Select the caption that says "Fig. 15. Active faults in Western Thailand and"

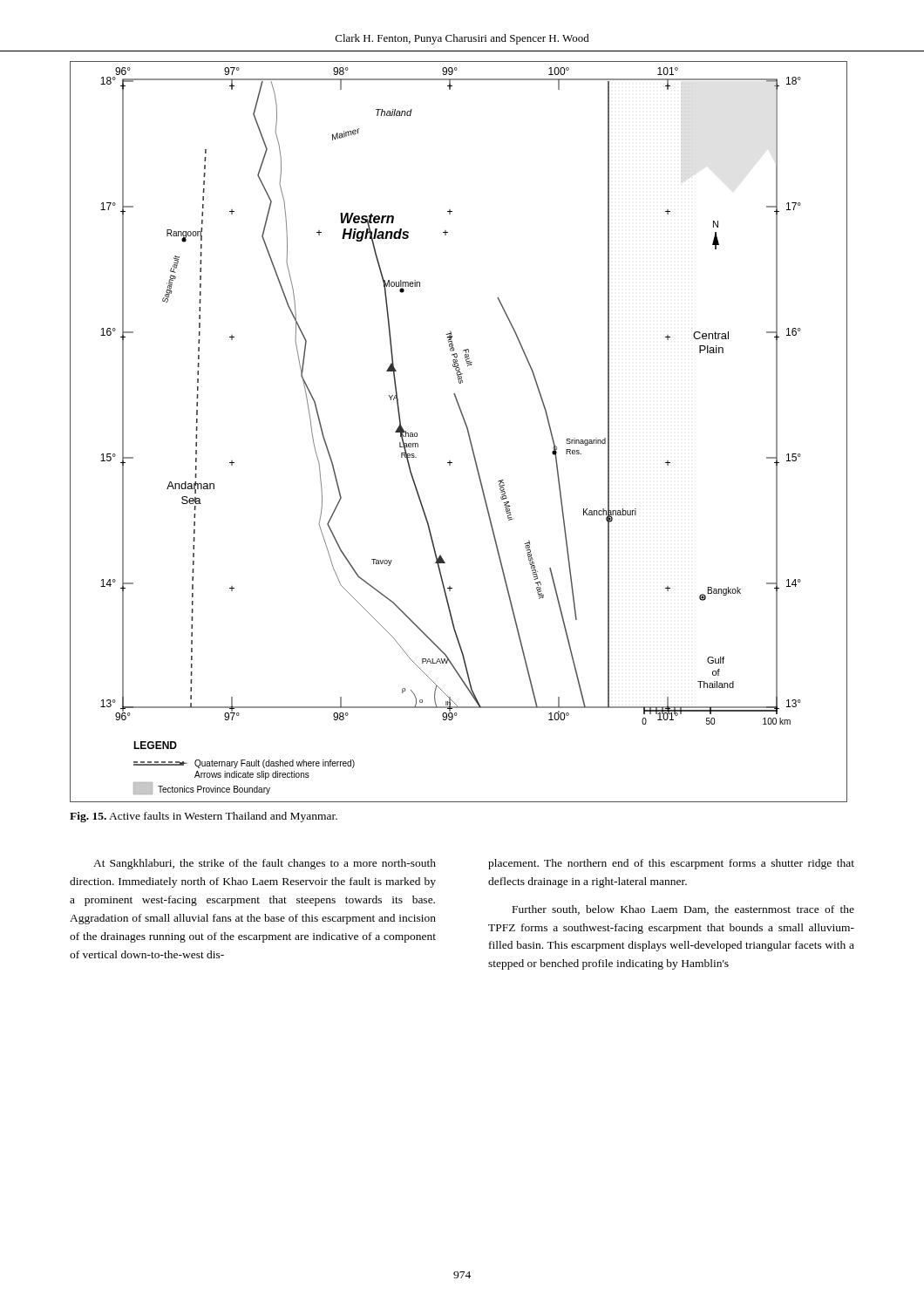204,816
